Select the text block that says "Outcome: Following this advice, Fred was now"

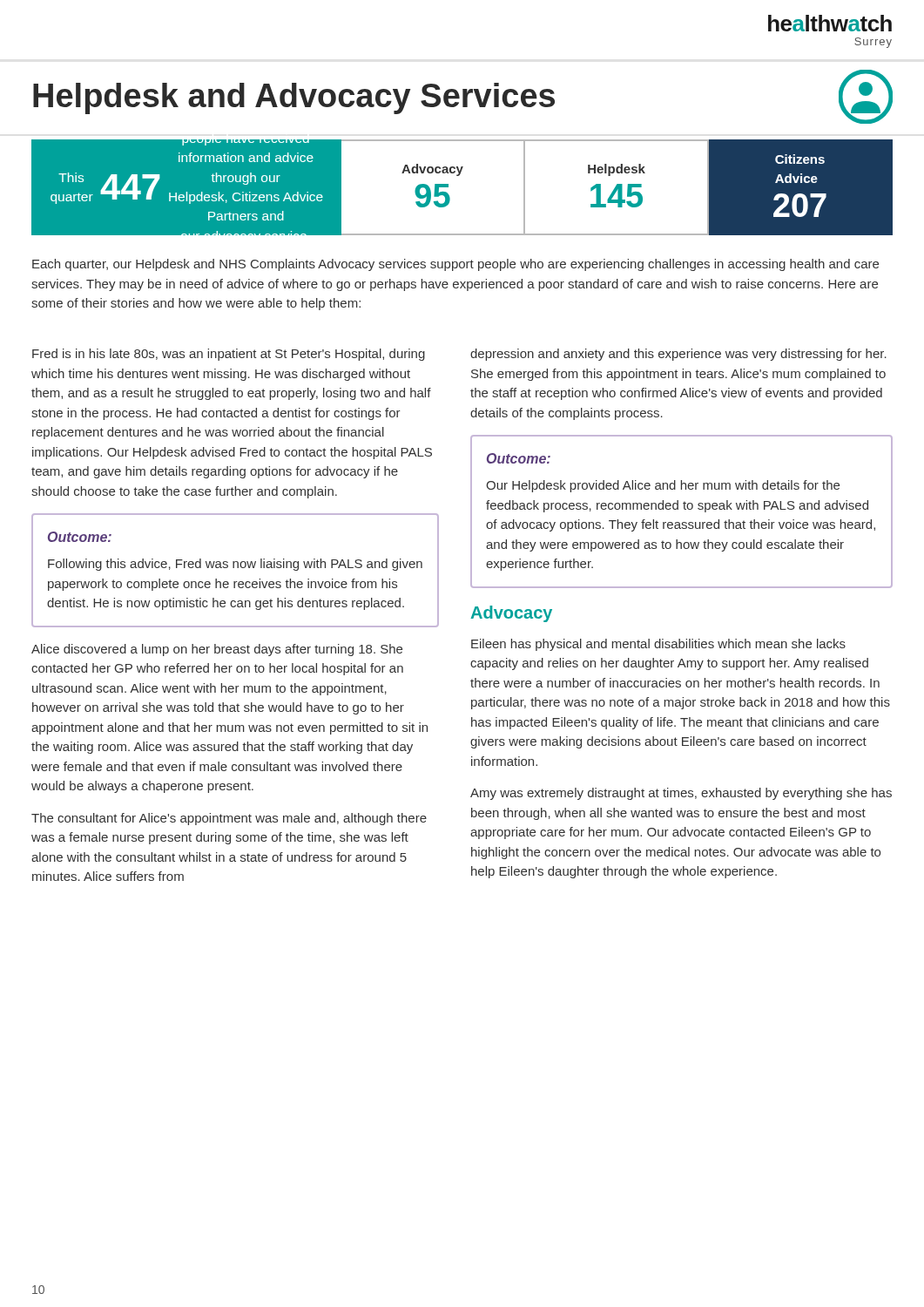coord(235,570)
